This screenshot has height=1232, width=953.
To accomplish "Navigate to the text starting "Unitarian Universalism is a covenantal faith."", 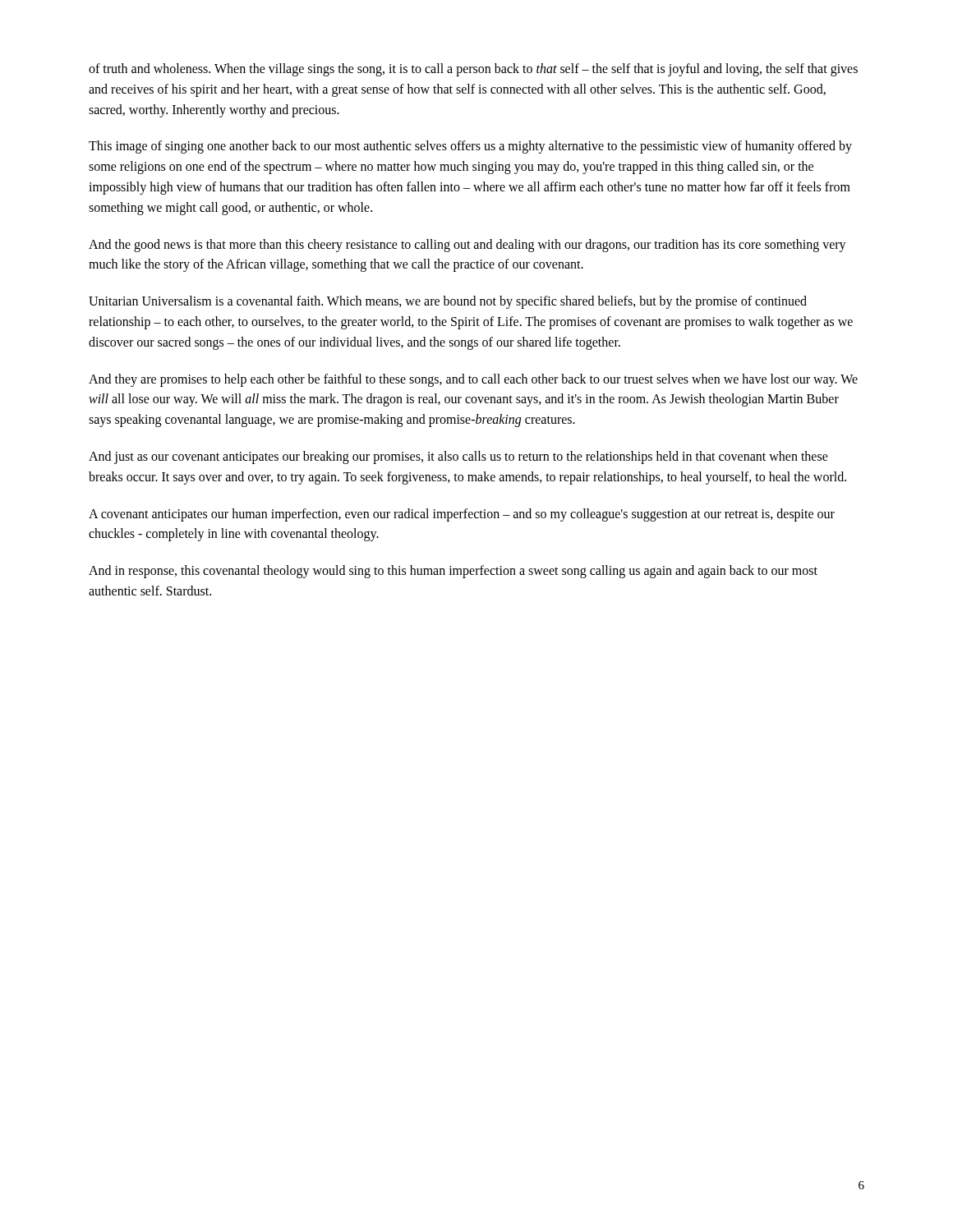I will click(x=471, y=322).
